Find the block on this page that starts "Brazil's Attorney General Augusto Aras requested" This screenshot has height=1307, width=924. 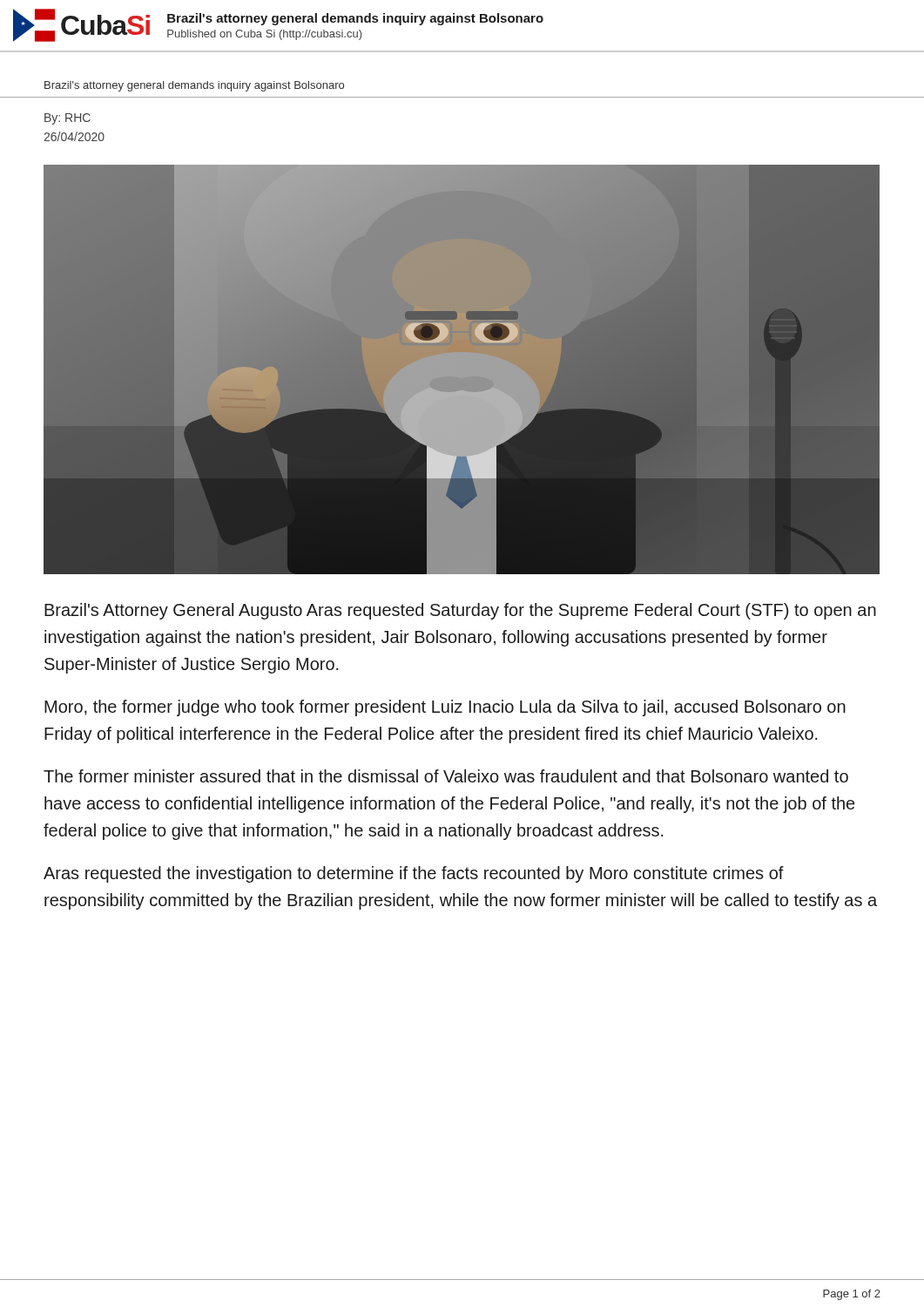[x=460, y=637]
